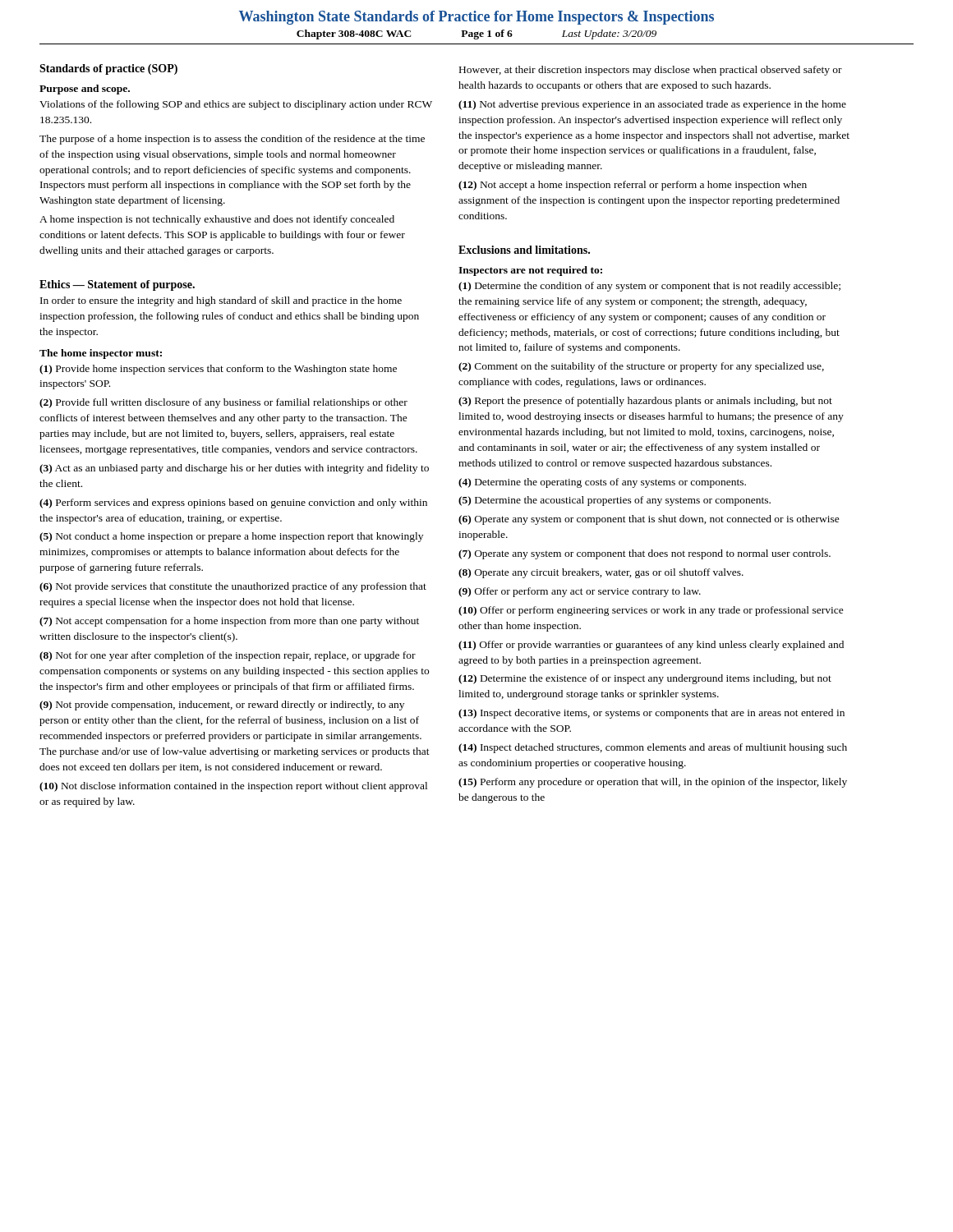Locate the text starting "(9) Offer or perform"
Image resolution: width=953 pixels, height=1232 pixels.
point(656,592)
